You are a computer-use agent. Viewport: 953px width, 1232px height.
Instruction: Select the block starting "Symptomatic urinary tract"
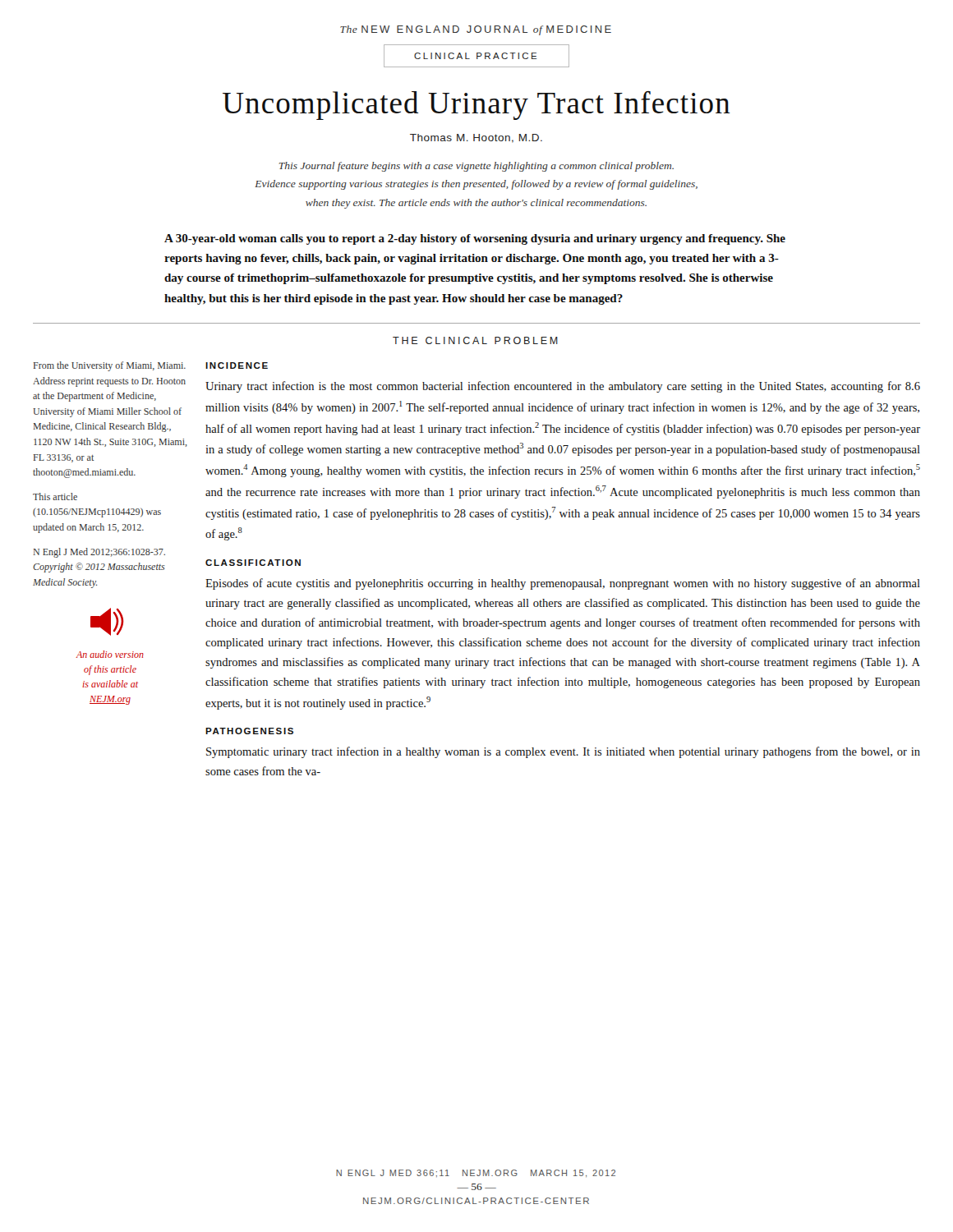563,762
